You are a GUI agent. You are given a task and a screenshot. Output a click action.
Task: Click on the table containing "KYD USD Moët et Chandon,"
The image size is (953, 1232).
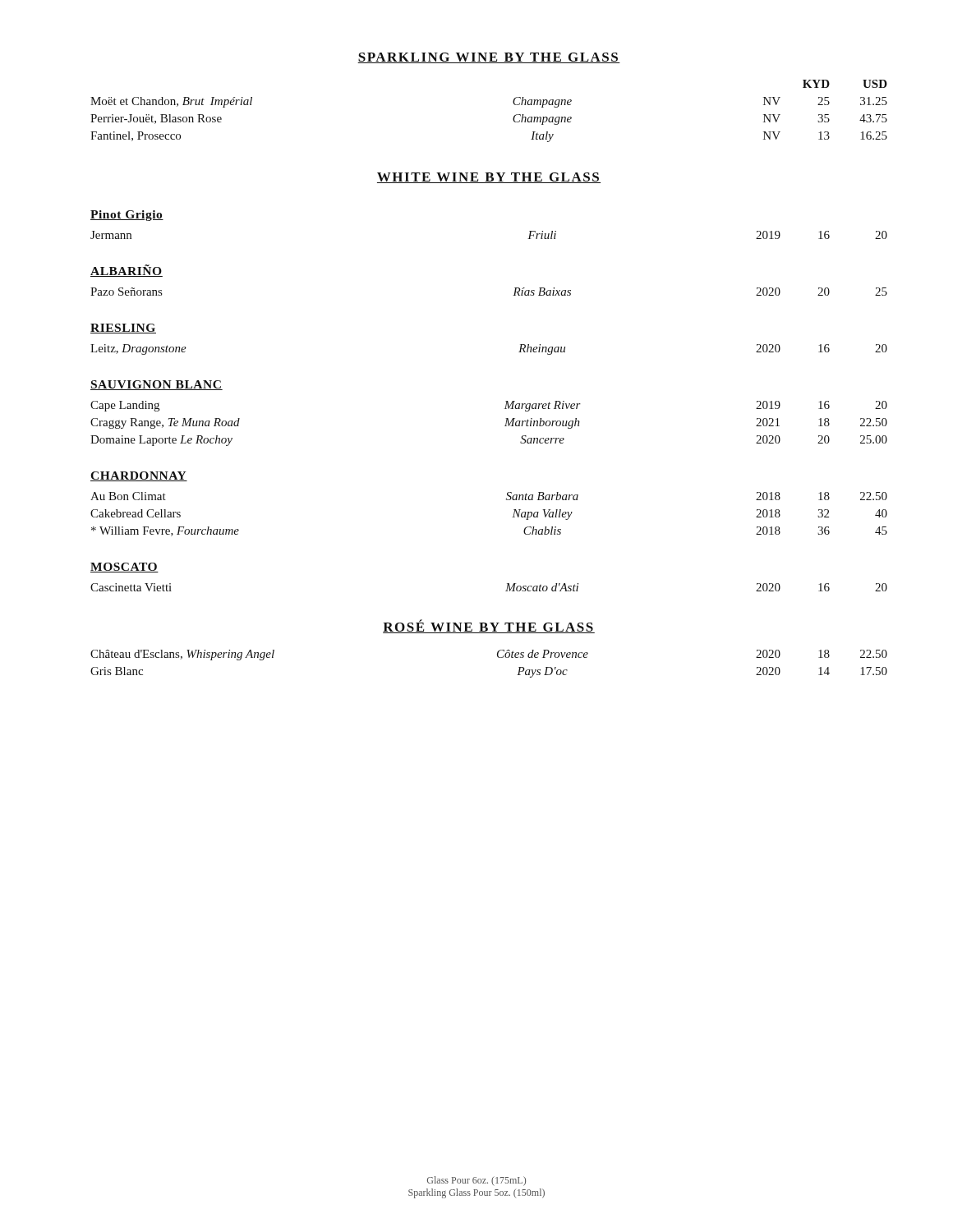point(489,110)
